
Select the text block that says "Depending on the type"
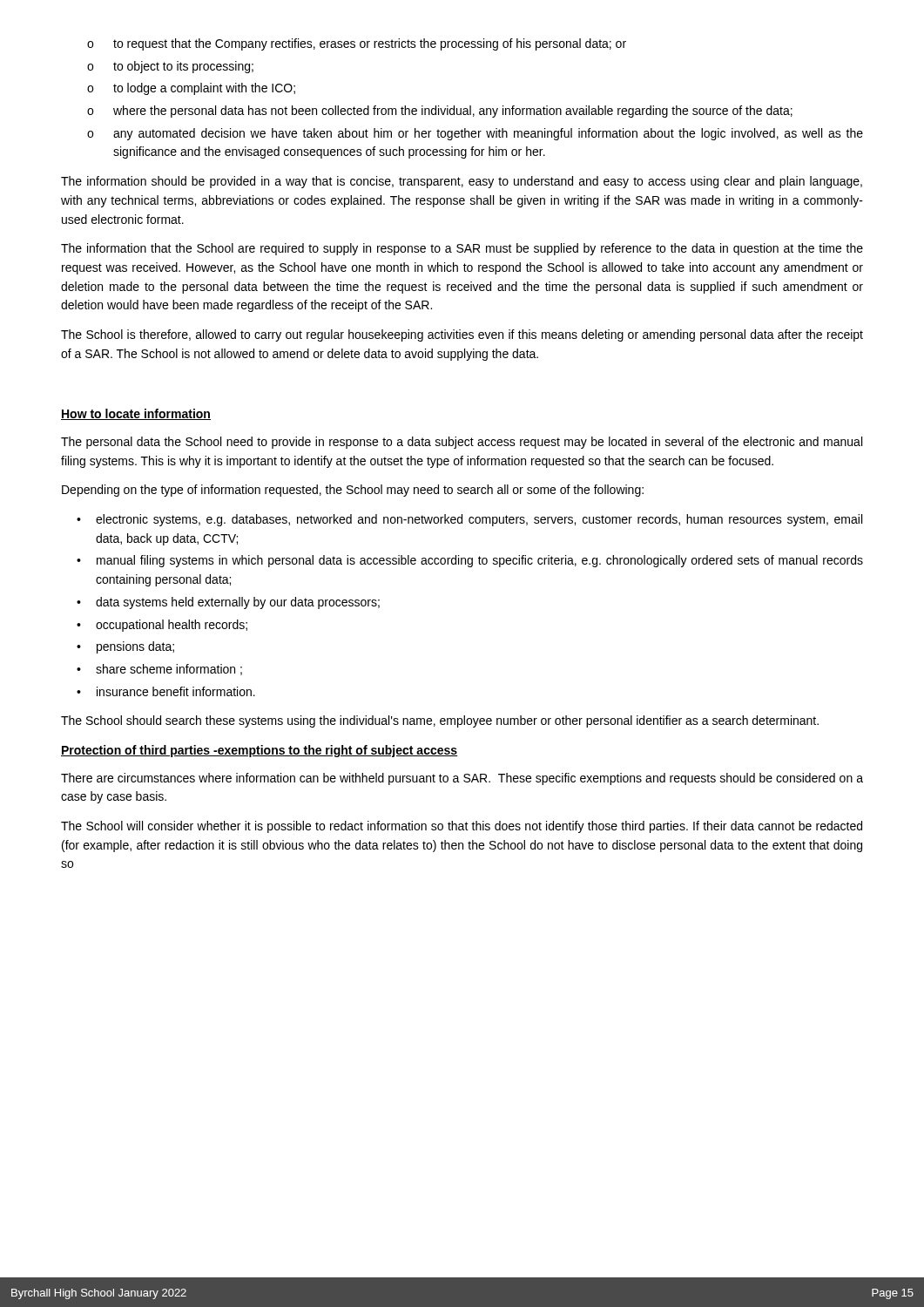point(462,491)
